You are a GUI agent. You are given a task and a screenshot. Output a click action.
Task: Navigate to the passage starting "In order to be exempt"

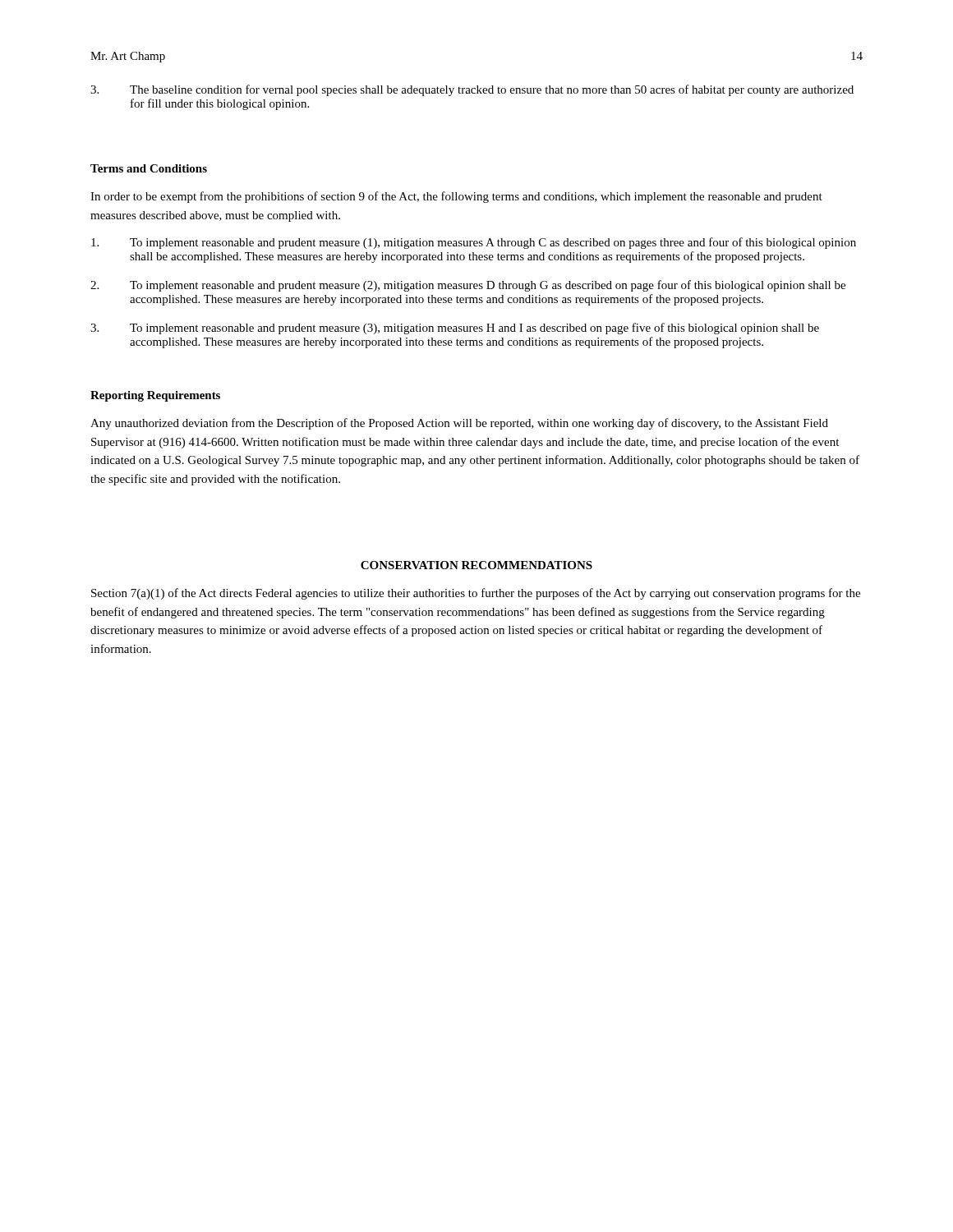pyautogui.click(x=476, y=206)
